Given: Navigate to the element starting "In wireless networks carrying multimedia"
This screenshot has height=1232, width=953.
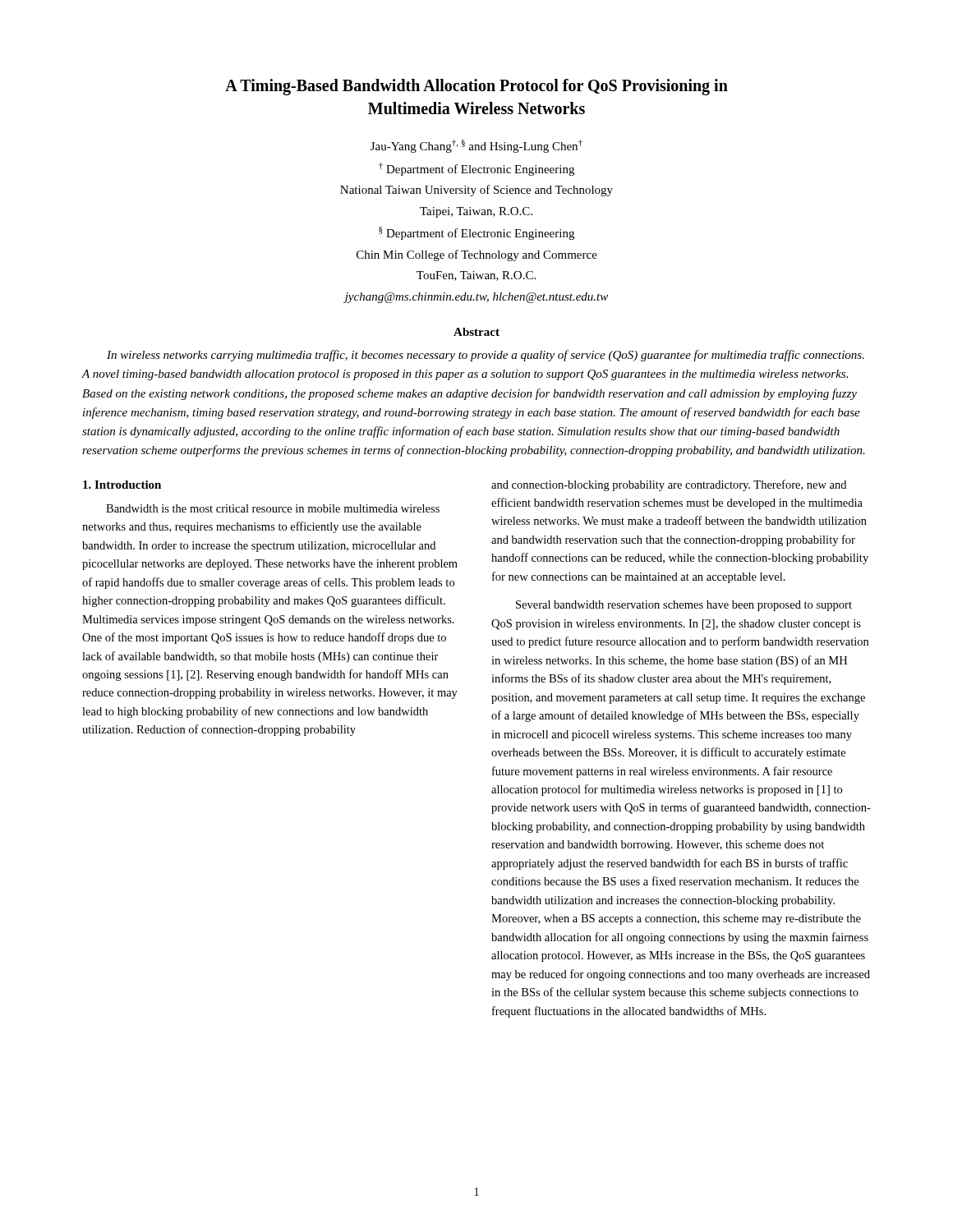Looking at the screenshot, I should [474, 403].
